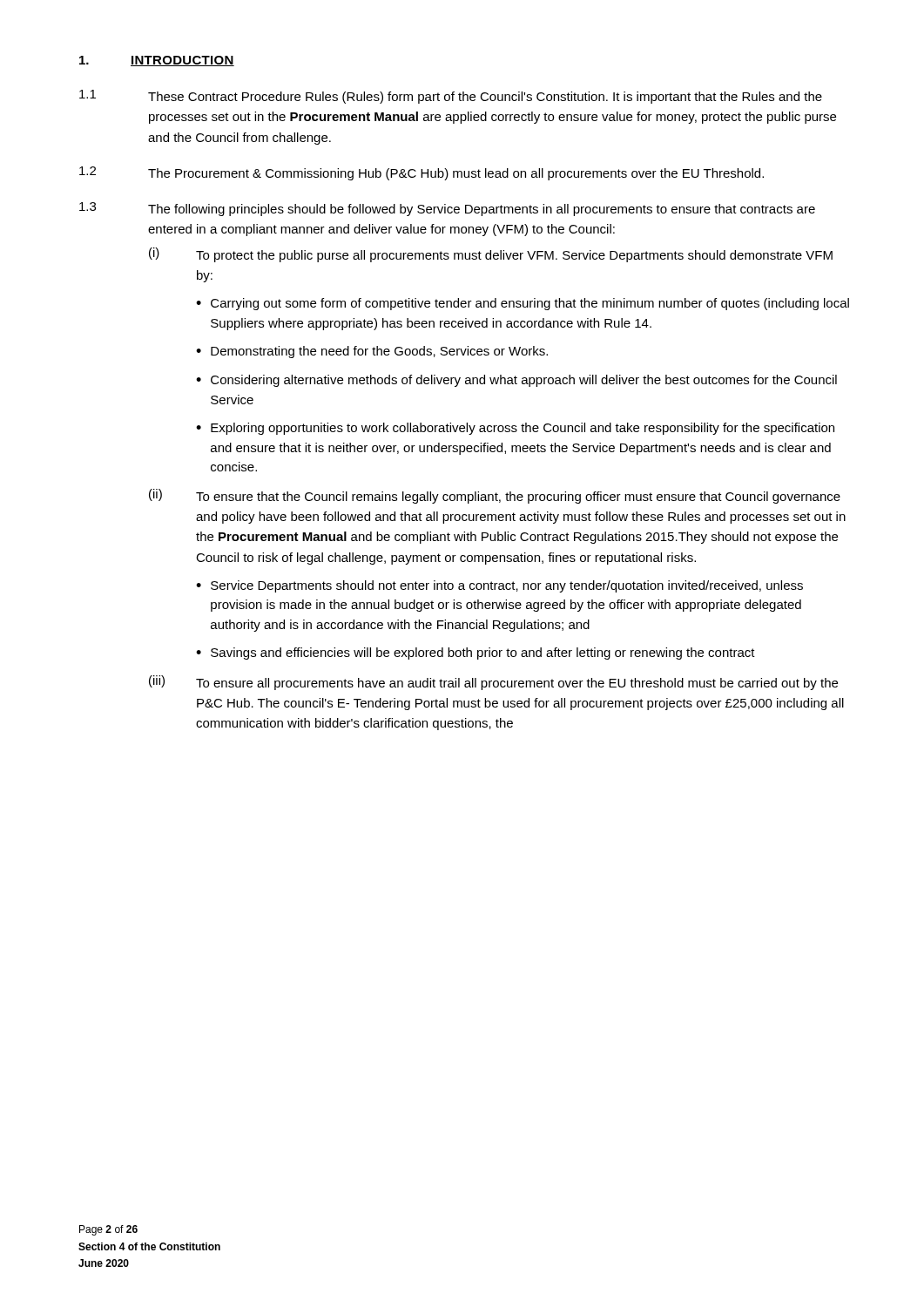Find the region starting "1. INTRODUCTION"
This screenshot has width=924, height=1307.
click(x=156, y=60)
